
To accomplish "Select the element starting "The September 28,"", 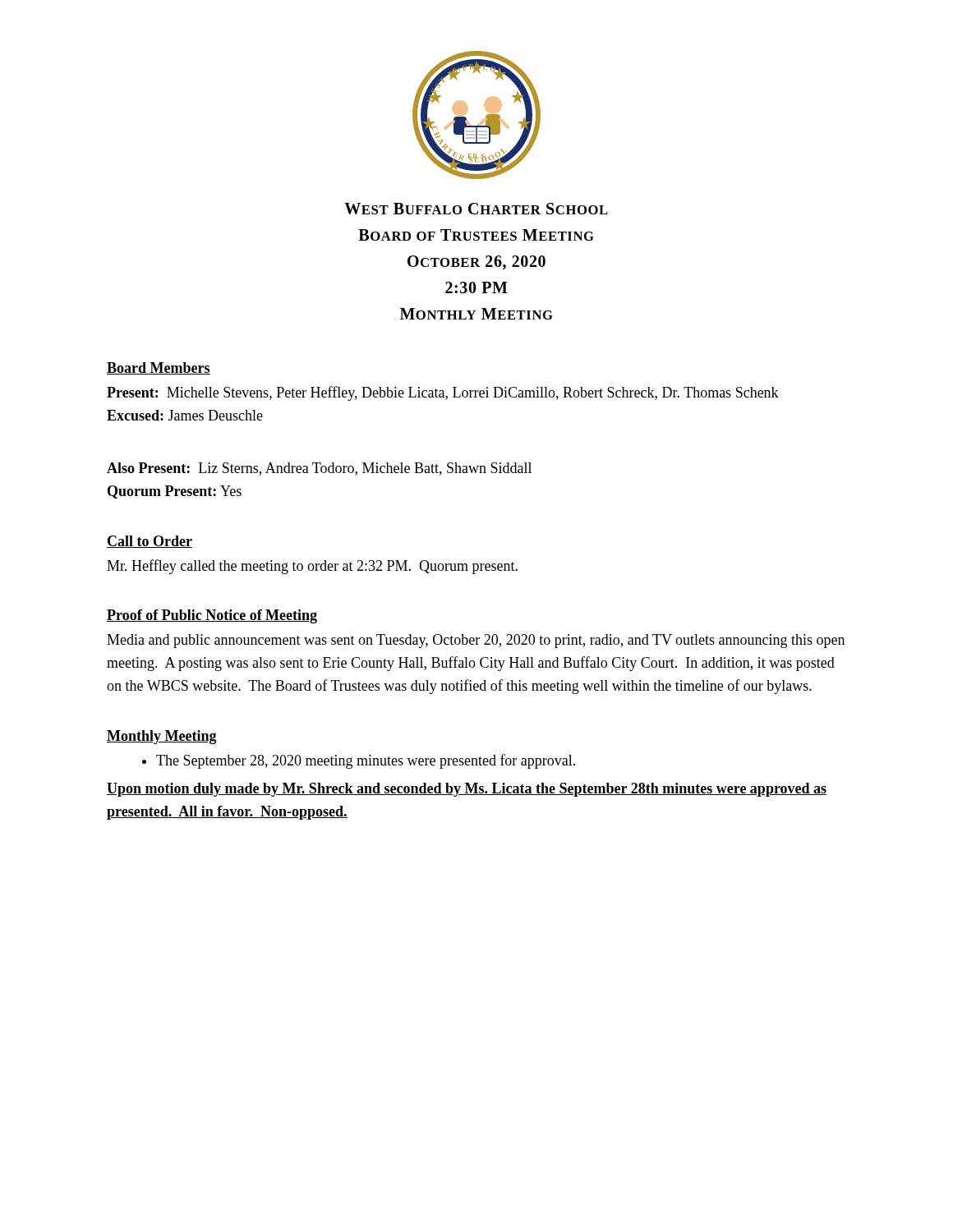I will (x=366, y=761).
